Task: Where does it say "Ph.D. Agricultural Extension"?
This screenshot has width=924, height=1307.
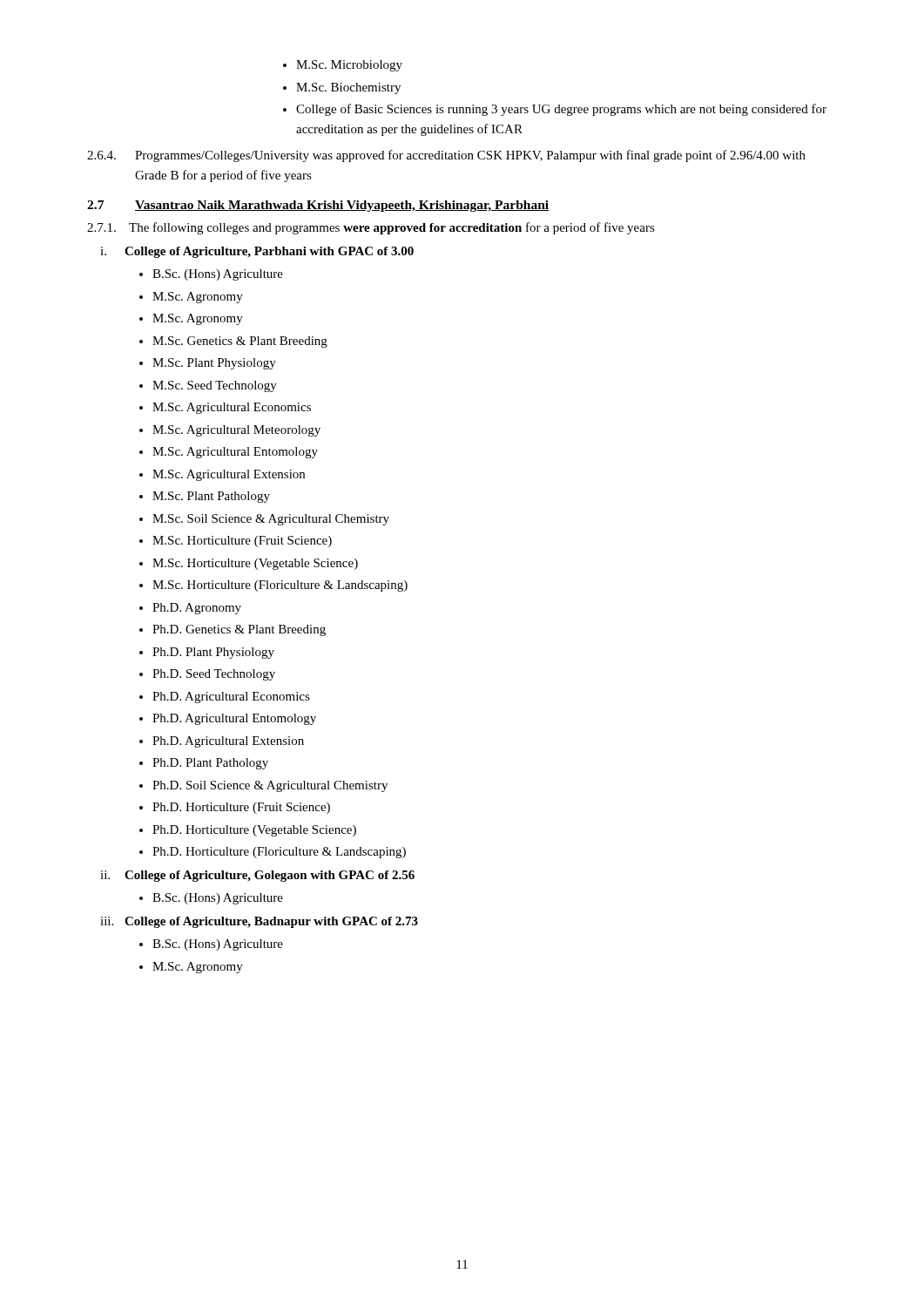Action: 222,742
